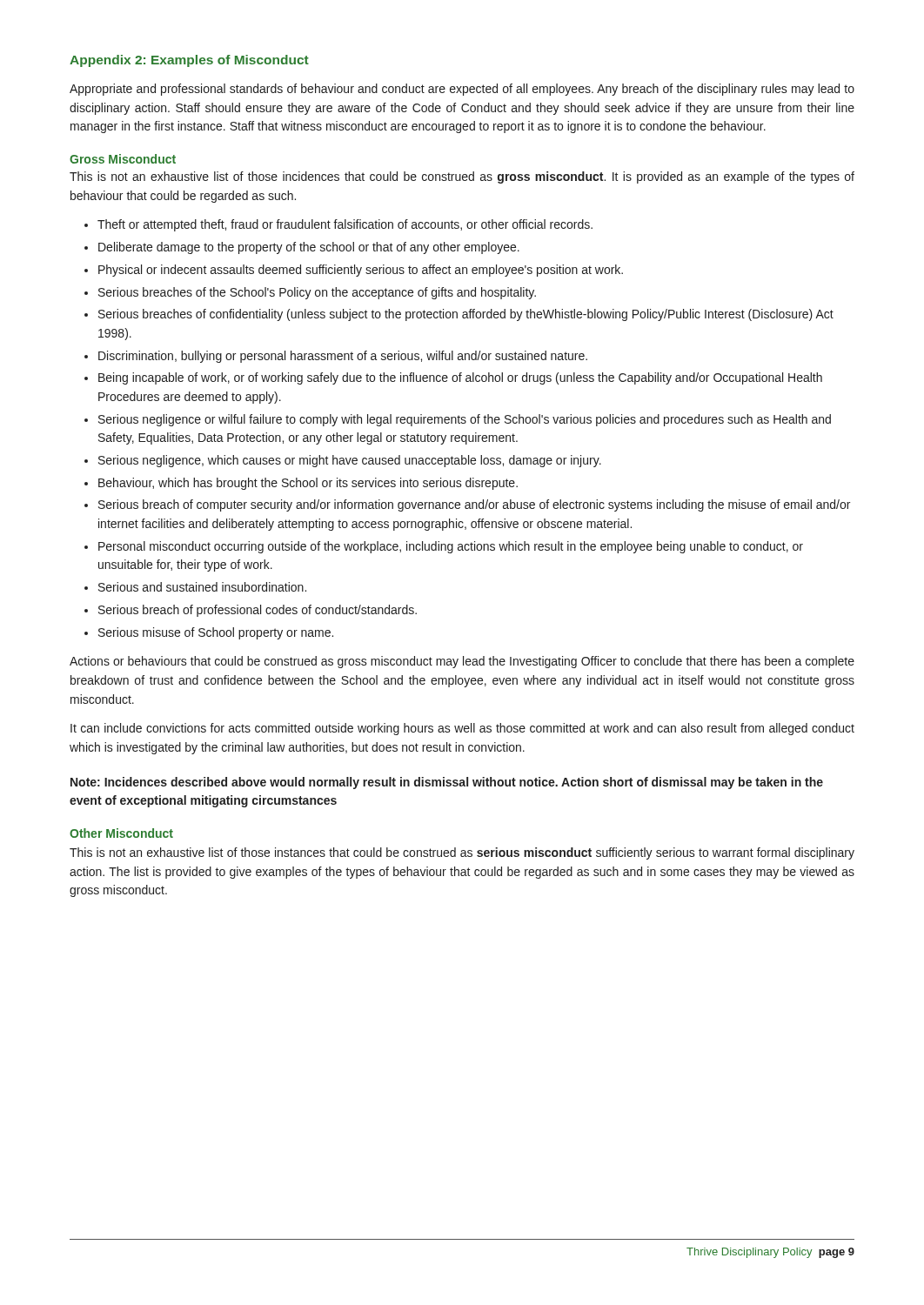Screen dimensions: 1305x924
Task: Navigate to the element starting "Physical or indecent assaults deemed sufficiently serious to"
Action: click(x=361, y=270)
